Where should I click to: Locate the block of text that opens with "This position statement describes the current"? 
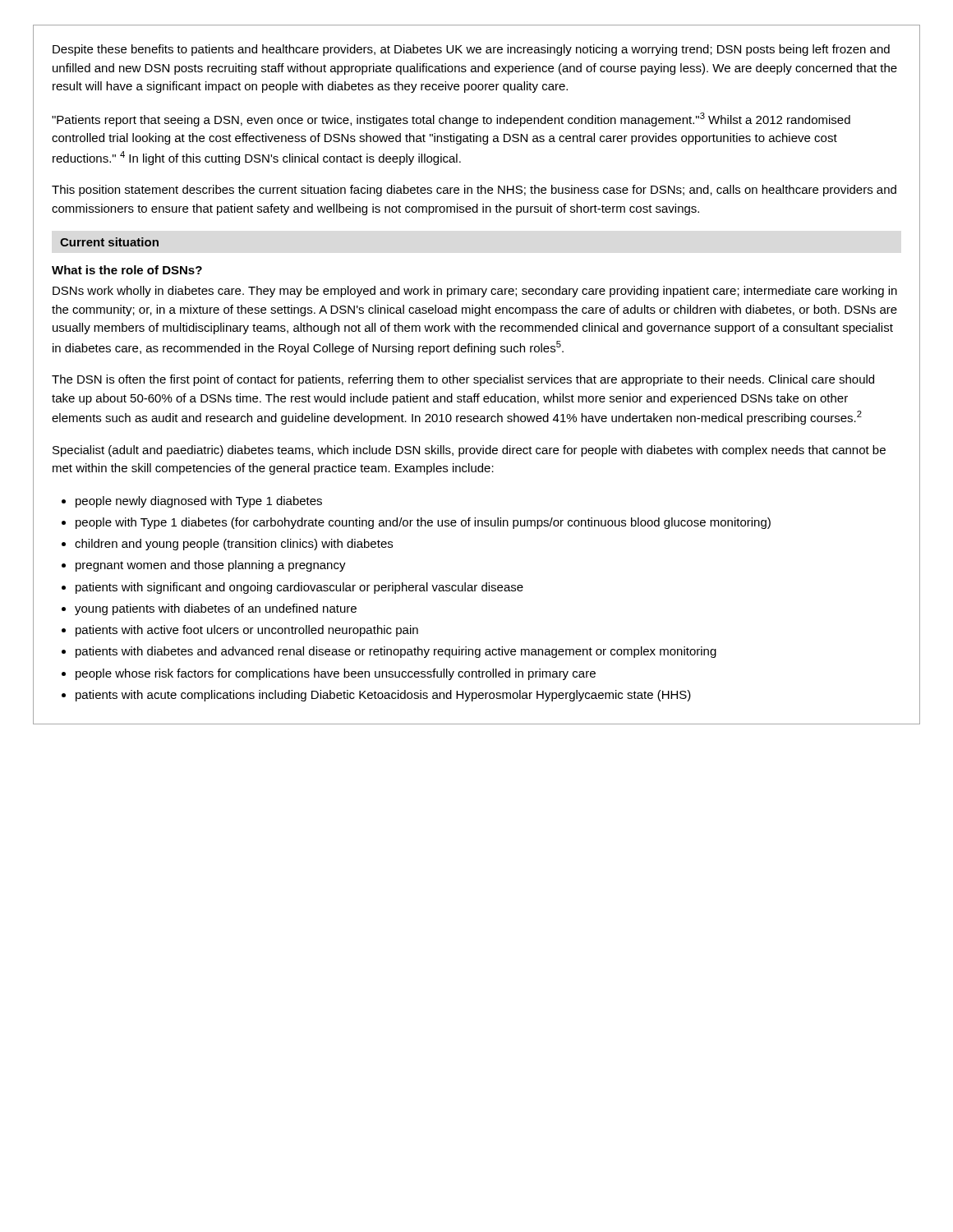[x=474, y=199]
